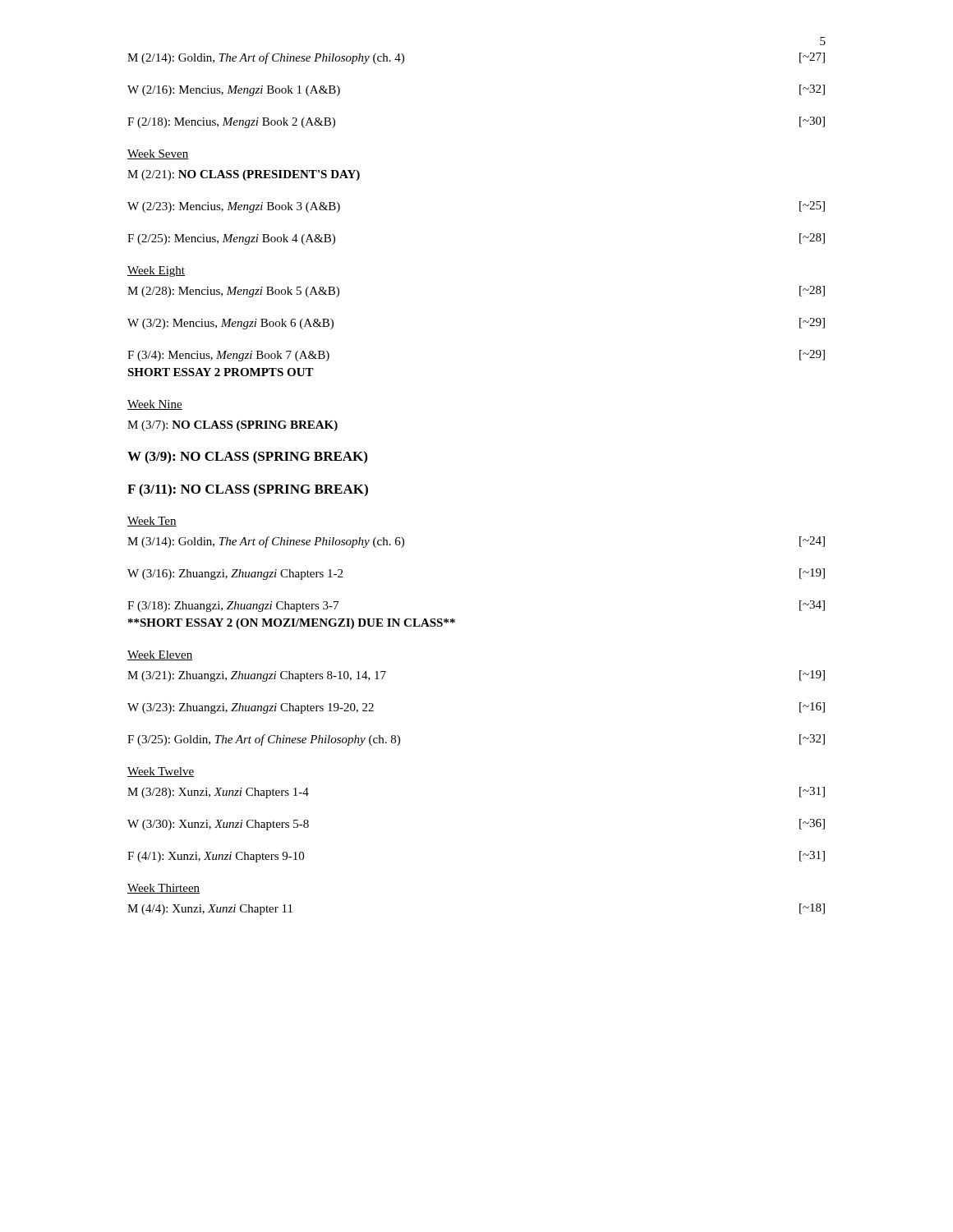Point to the block starting "Week Eleven"

point(160,654)
